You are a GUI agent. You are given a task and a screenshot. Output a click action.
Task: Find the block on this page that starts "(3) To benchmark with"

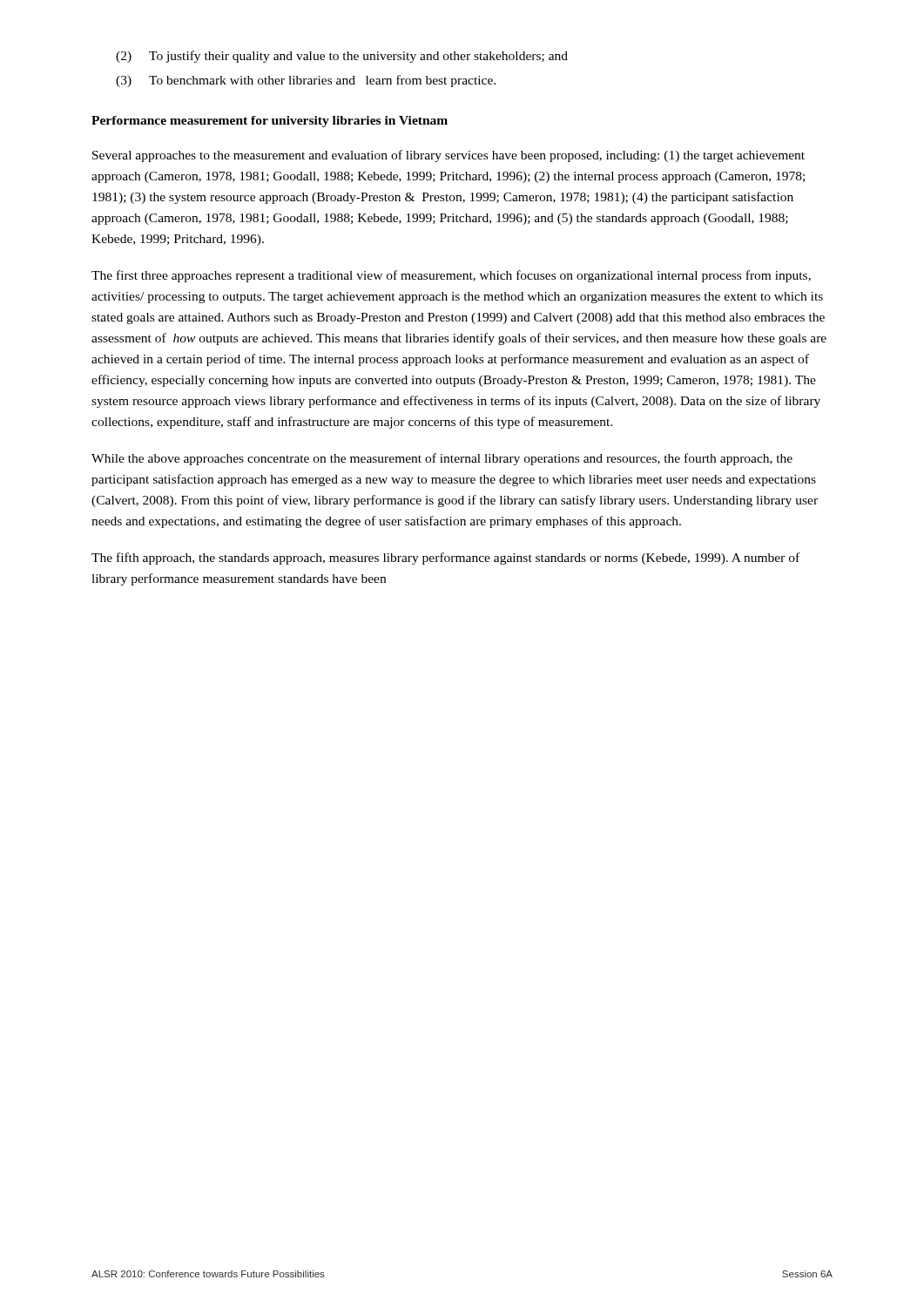pos(462,80)
